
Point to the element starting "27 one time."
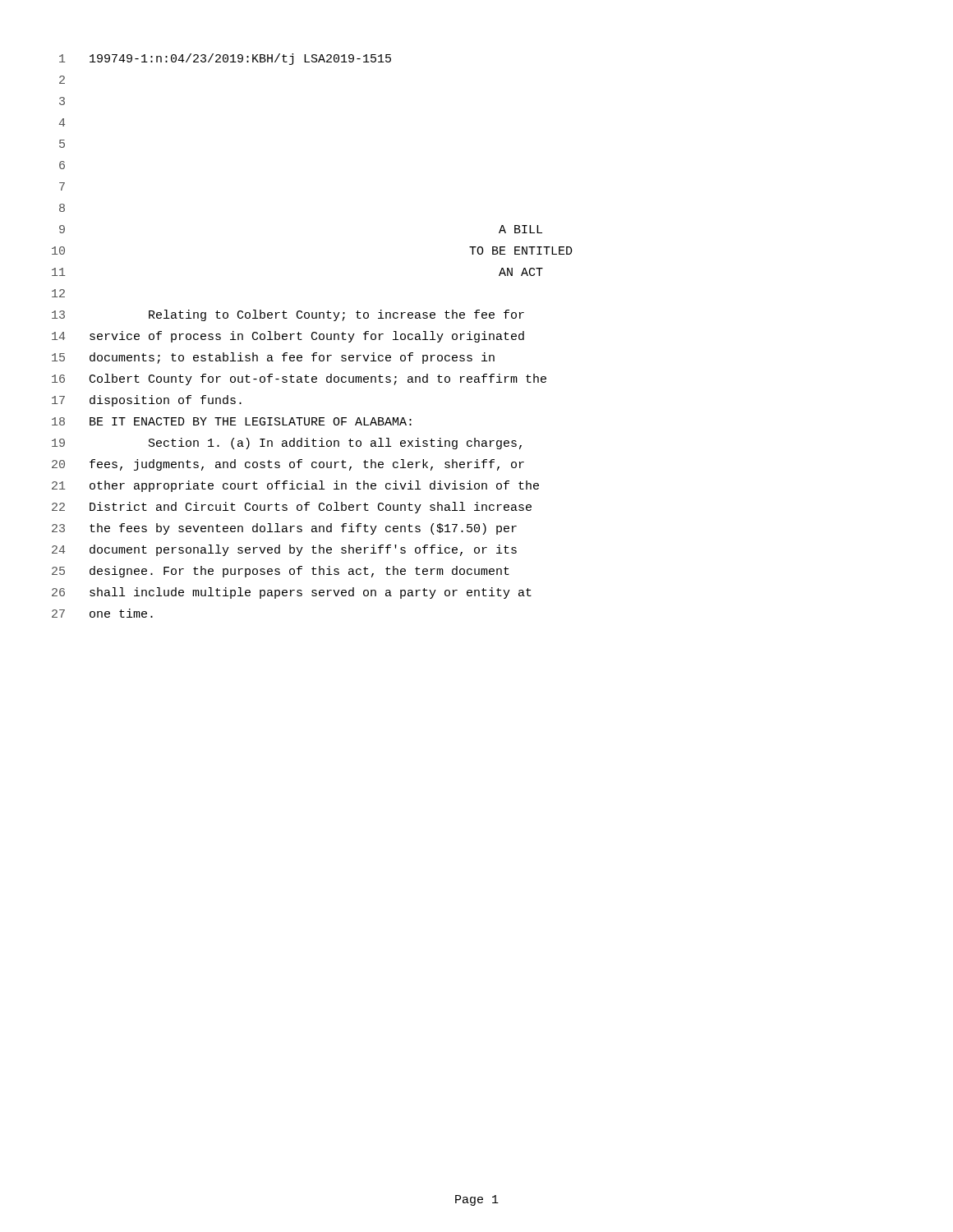(x=102, y=613)
